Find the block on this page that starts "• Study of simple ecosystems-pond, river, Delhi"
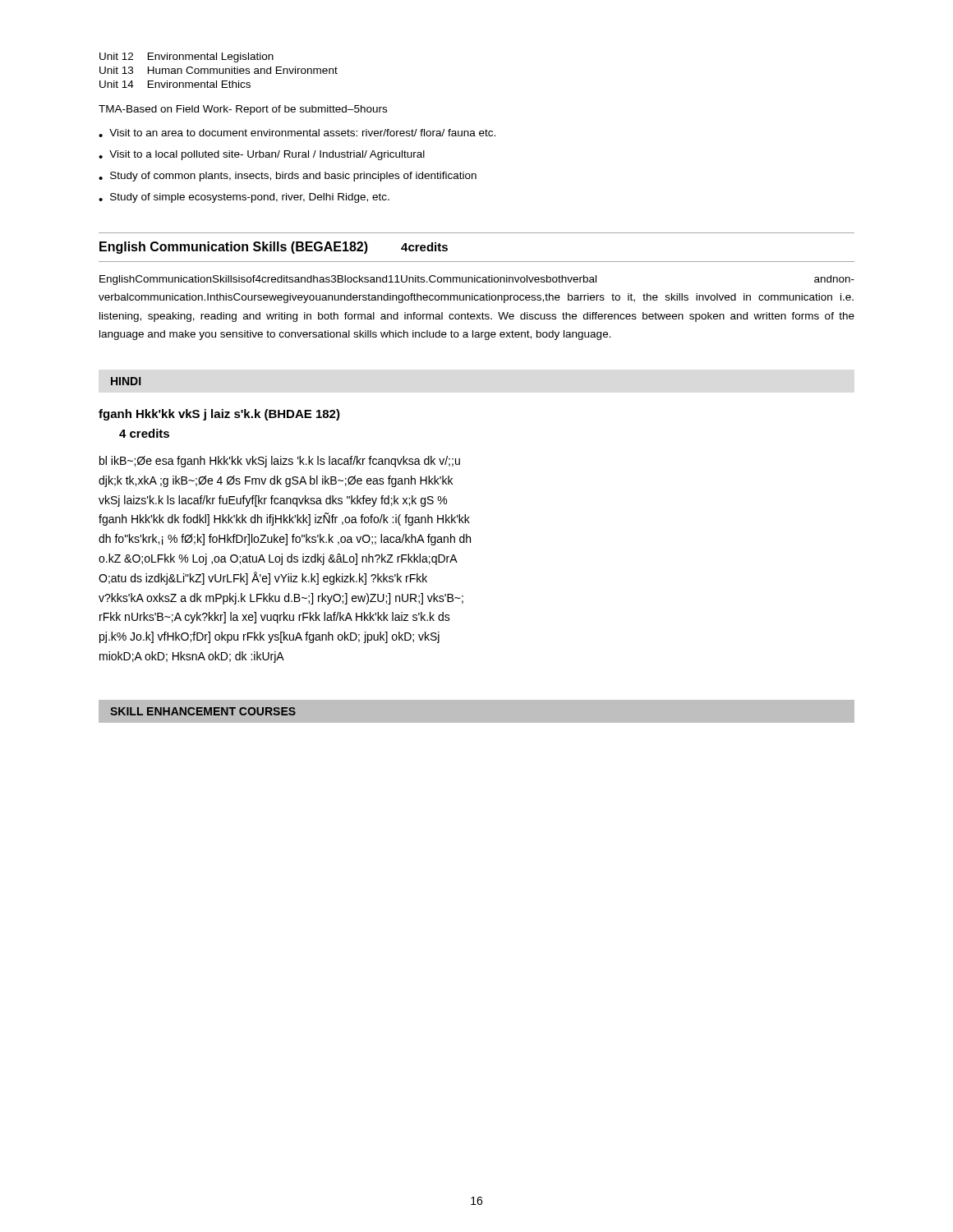The height and width of the screenshot is (1232, 953). (244, 199)
